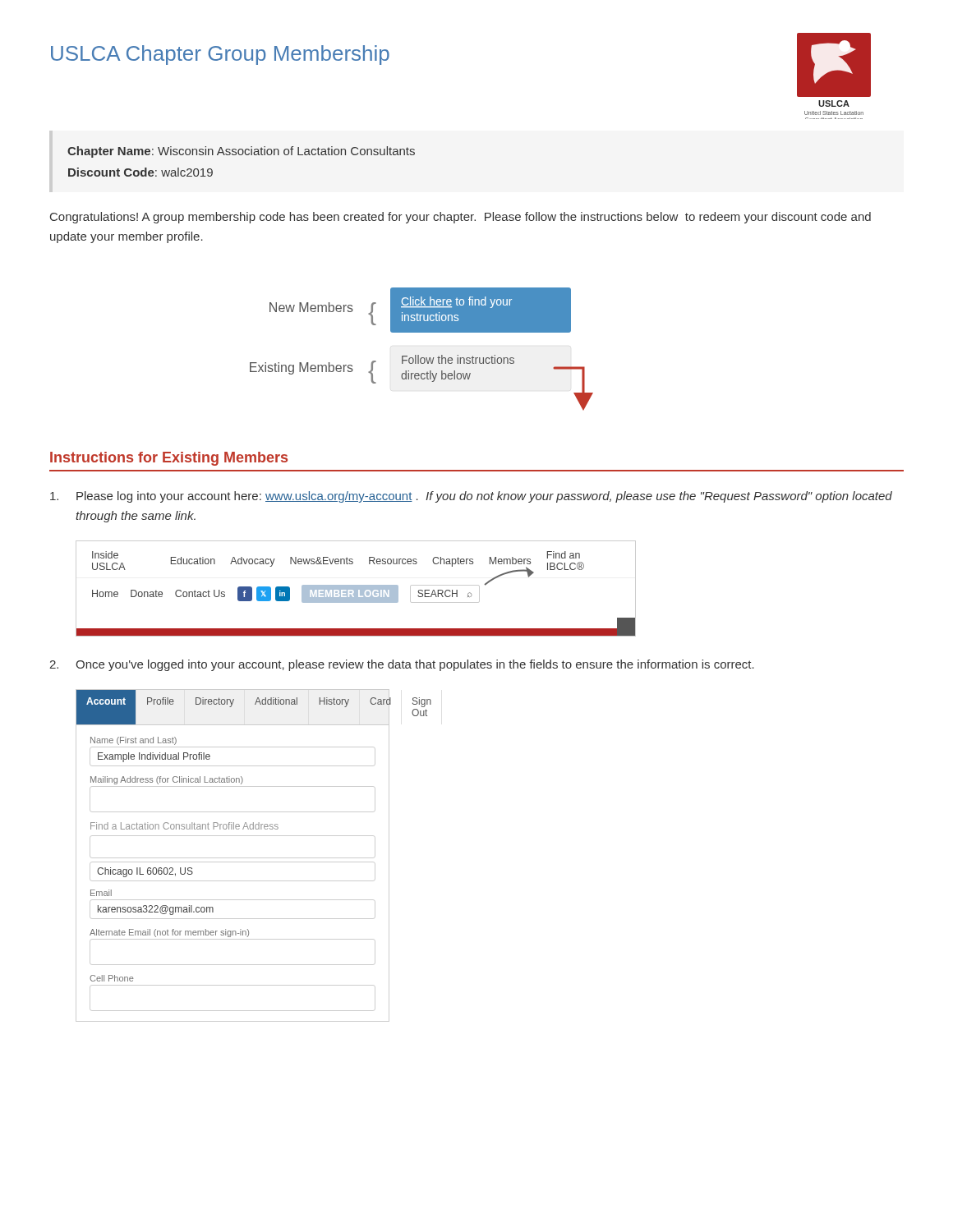Click on the text block starting "Please log into your"

(476, 506)
